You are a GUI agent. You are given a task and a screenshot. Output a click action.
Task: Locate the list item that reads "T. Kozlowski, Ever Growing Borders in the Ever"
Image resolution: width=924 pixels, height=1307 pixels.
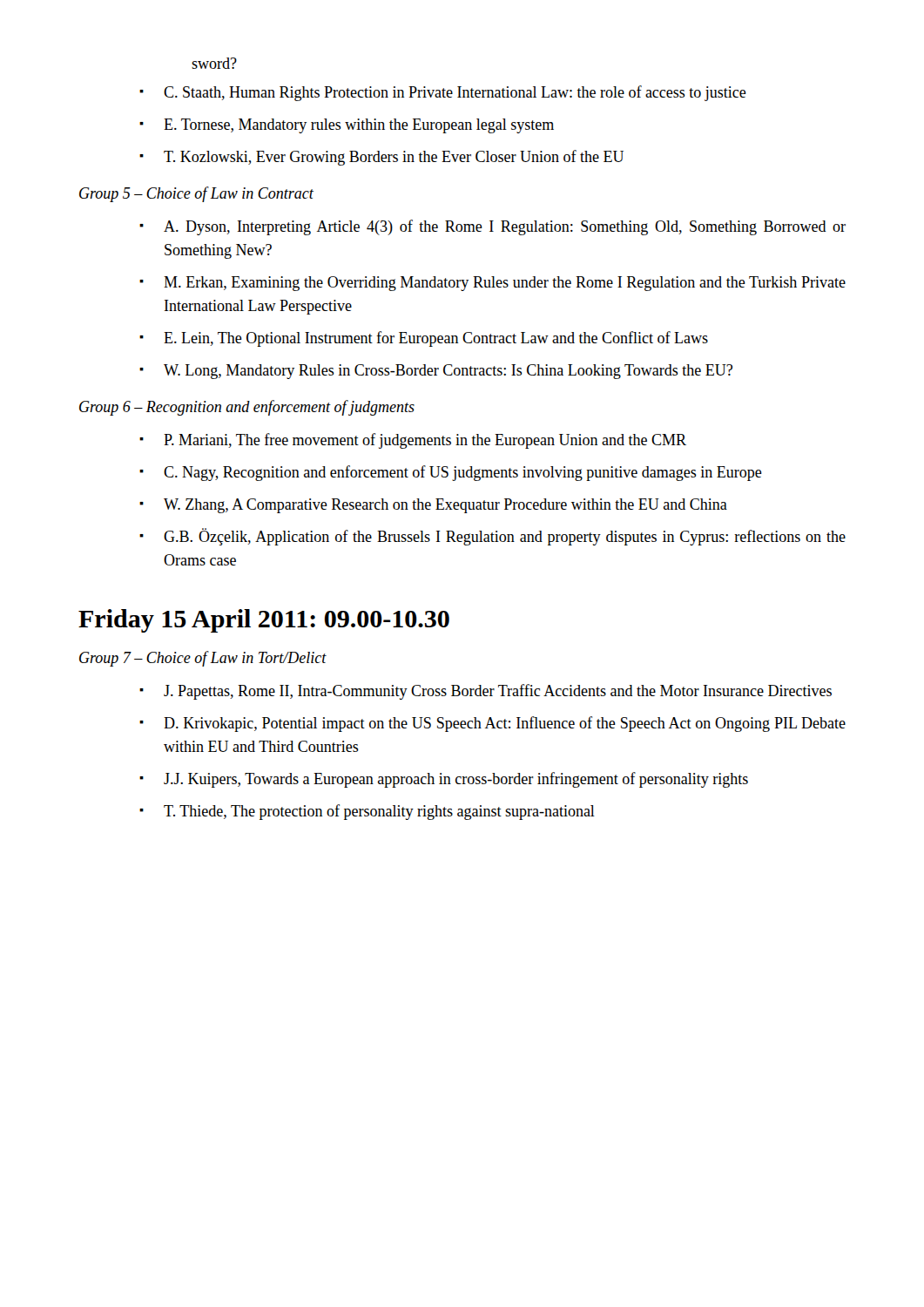394,157
